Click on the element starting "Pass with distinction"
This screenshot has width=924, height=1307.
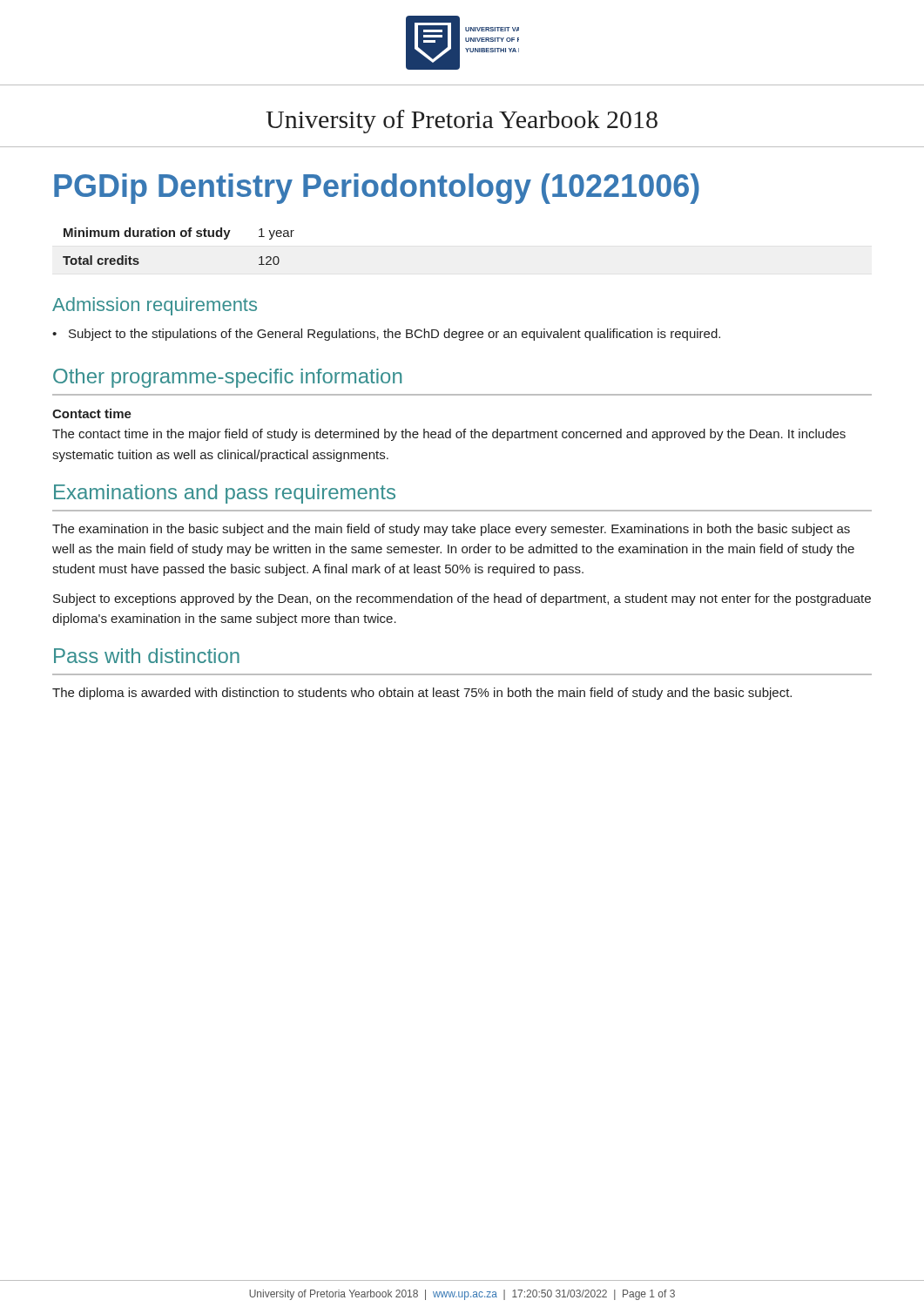tap(146, 656)
